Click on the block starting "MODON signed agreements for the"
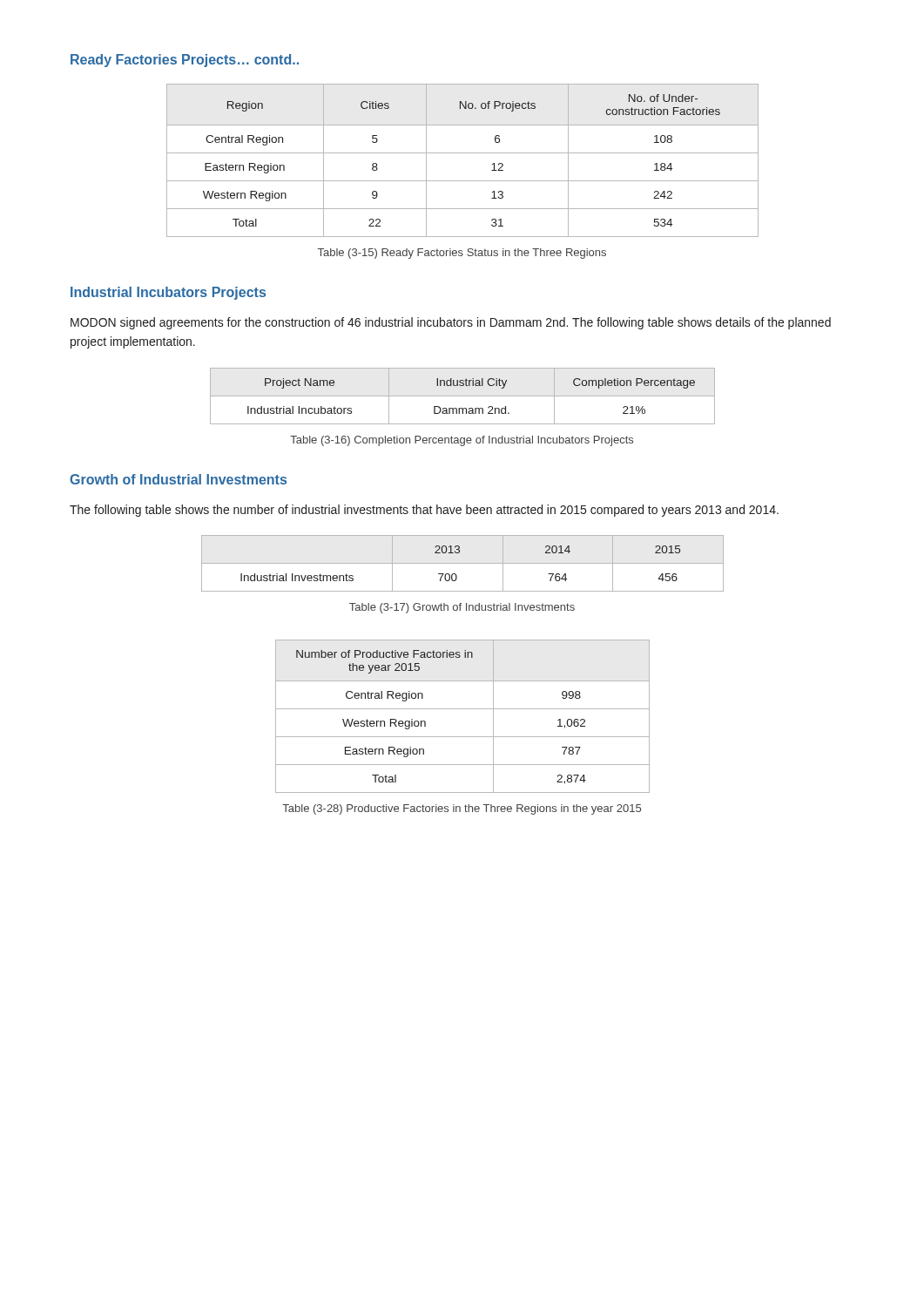The height and width of the screenshot is (1307, 924). (450, 332)
